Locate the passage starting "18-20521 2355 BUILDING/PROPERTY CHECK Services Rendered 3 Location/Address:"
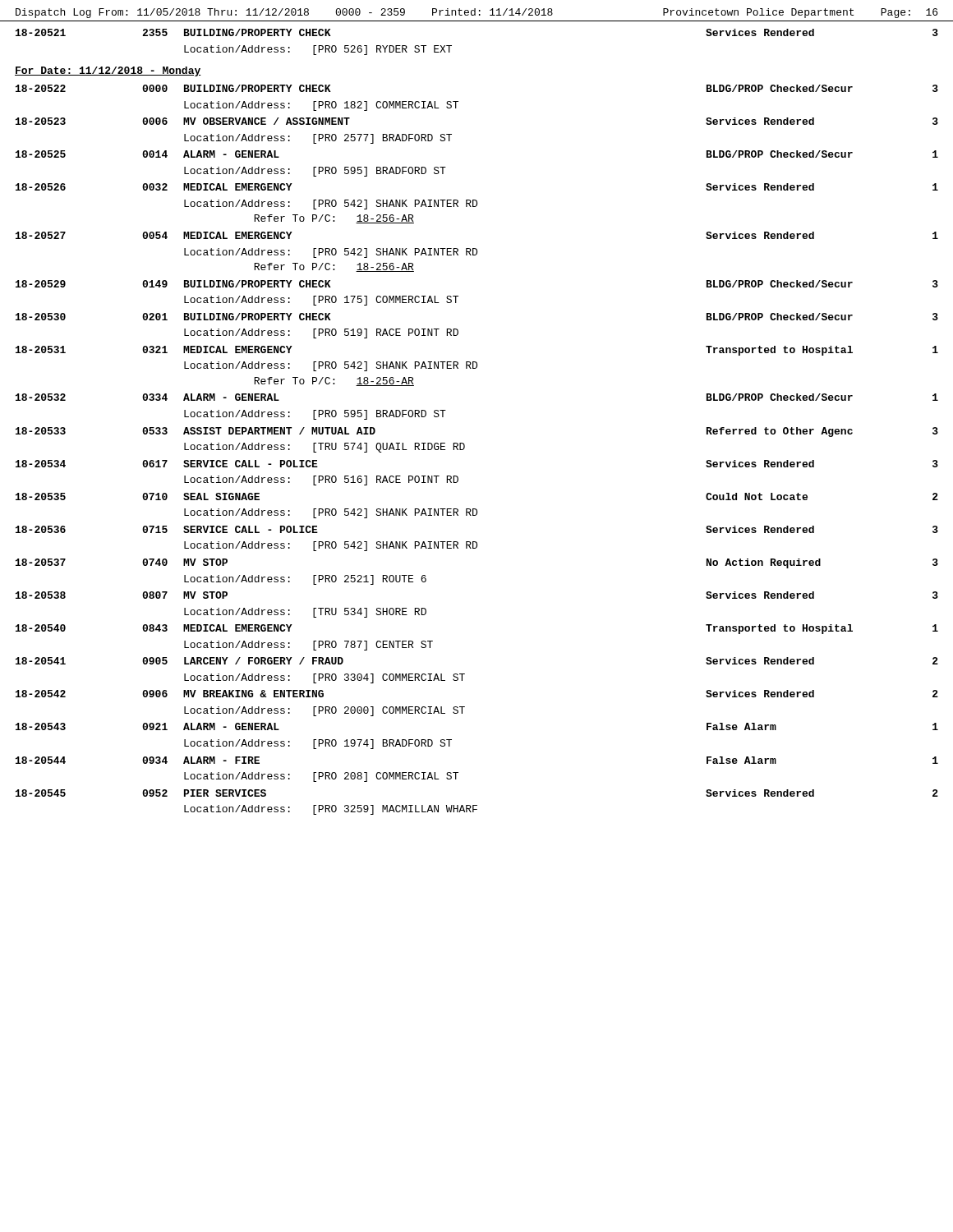 37,32
